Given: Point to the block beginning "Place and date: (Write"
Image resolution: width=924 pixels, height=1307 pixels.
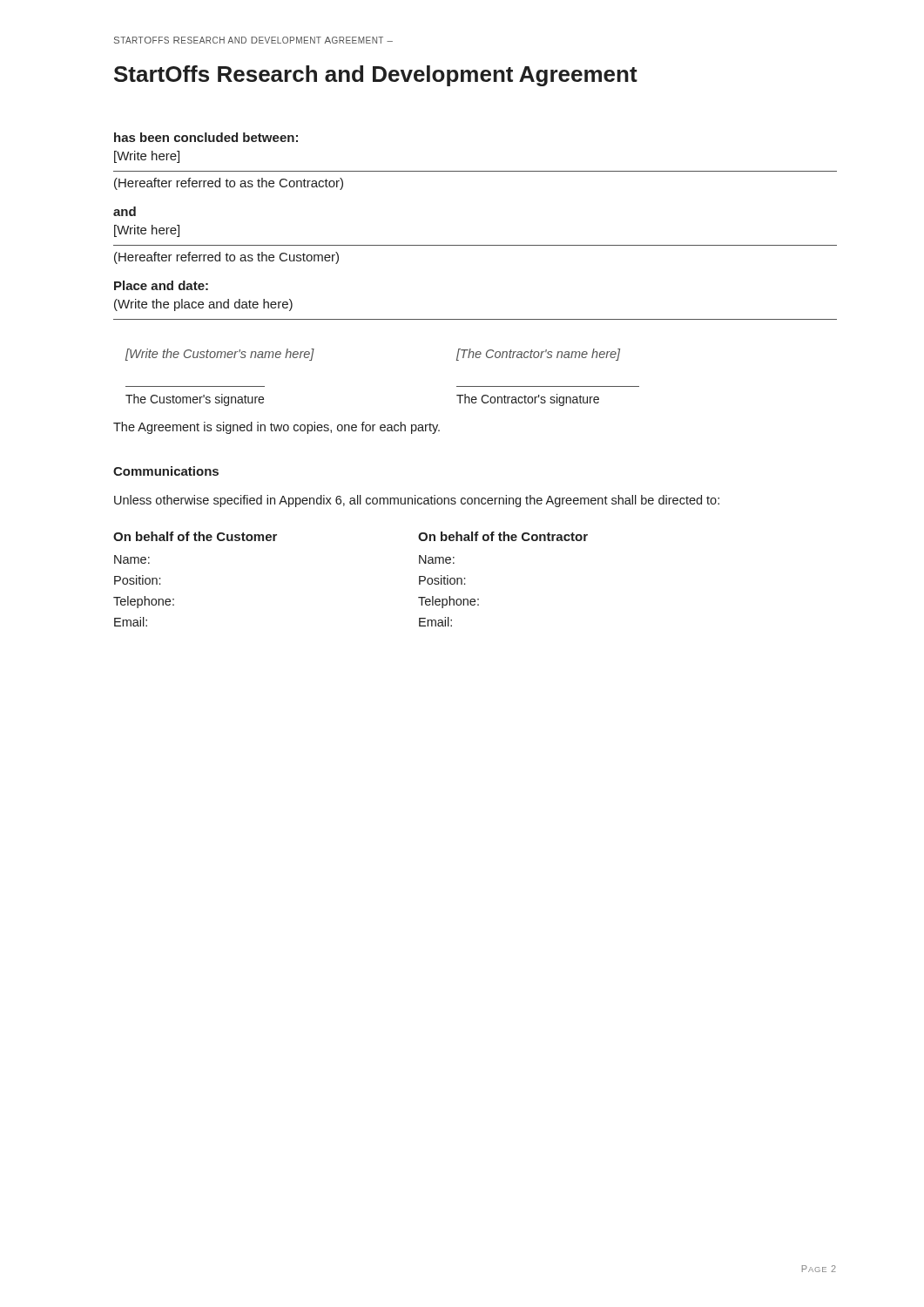Looking at the screenshot, I should [x=161, y=285].
